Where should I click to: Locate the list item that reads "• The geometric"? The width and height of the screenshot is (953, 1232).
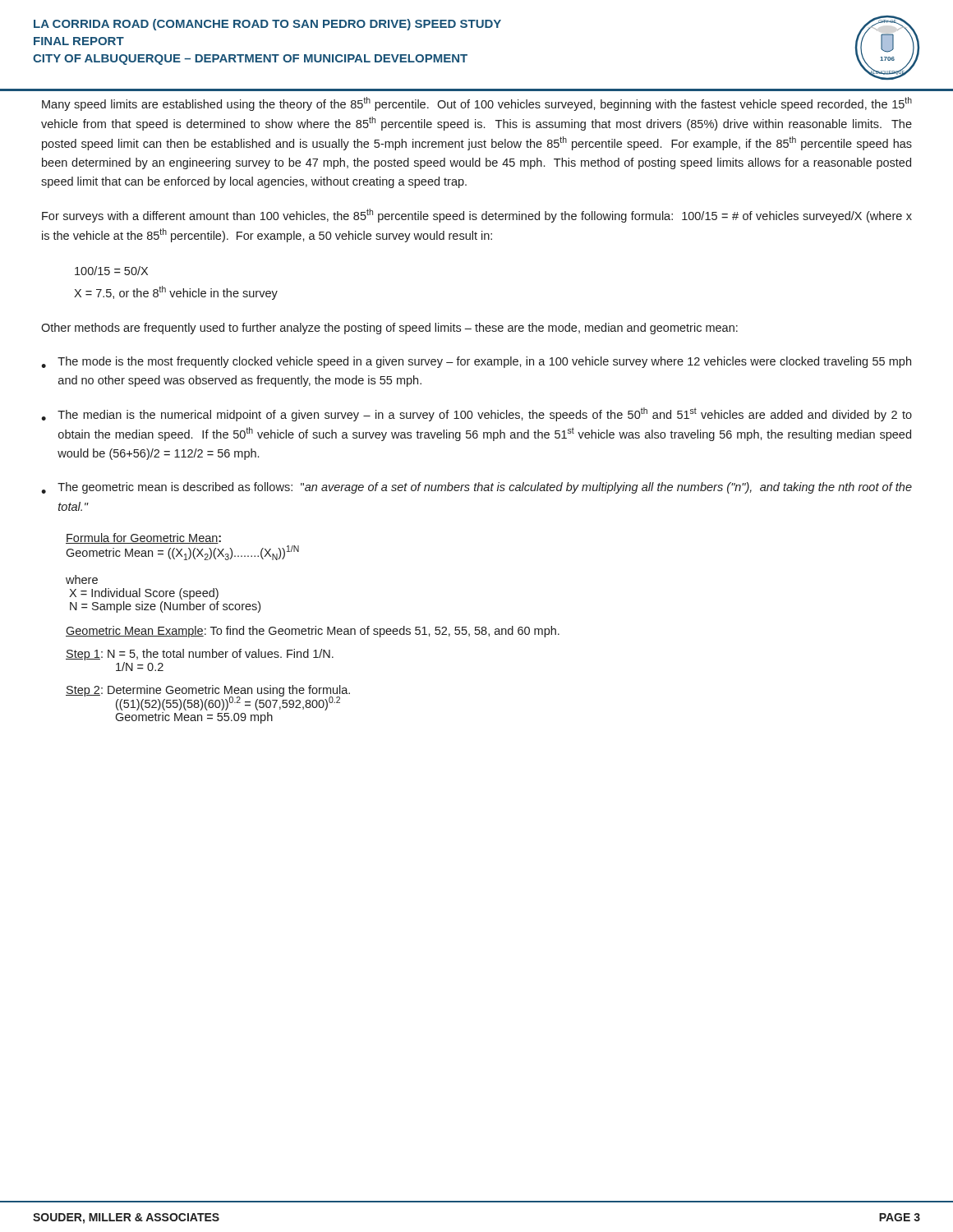[476, 497]
